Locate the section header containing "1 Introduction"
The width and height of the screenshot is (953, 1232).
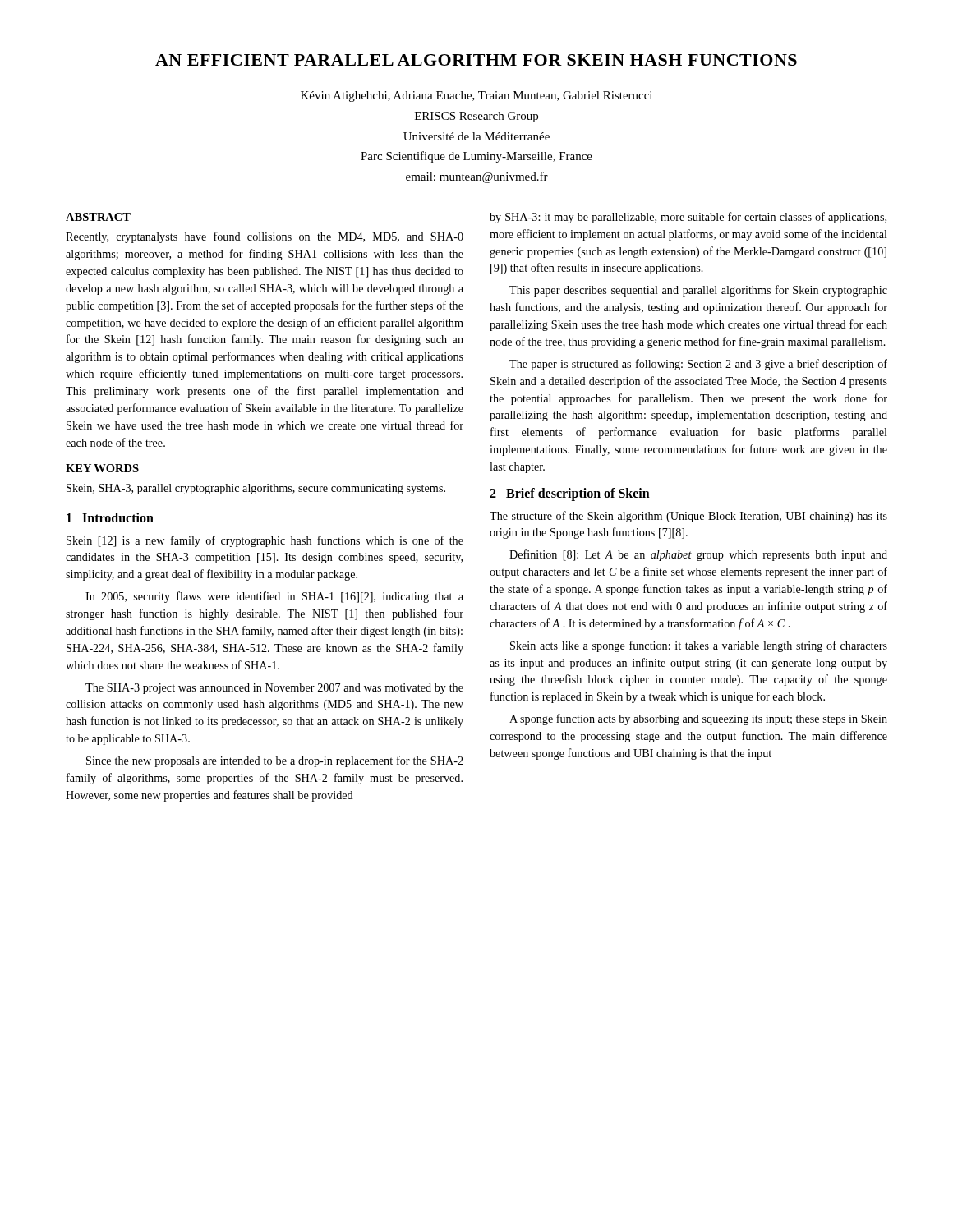pyautogui.click(x=110, y=518)
